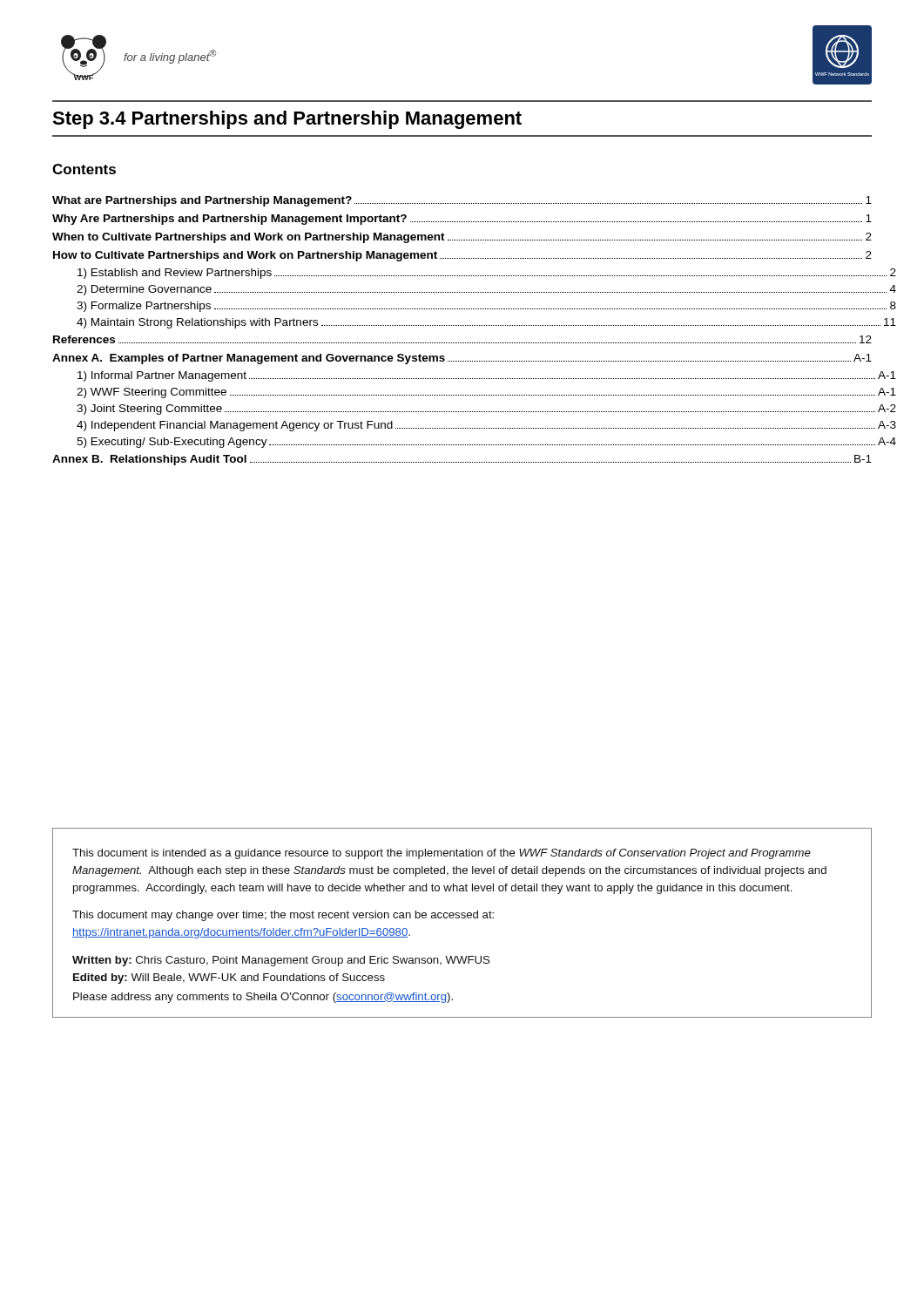Click the passage that begins "How to Cultivate Partnerships and Work on Partnership"
Viewport: 924px width, 1307px height.
(x=462, y=255)
